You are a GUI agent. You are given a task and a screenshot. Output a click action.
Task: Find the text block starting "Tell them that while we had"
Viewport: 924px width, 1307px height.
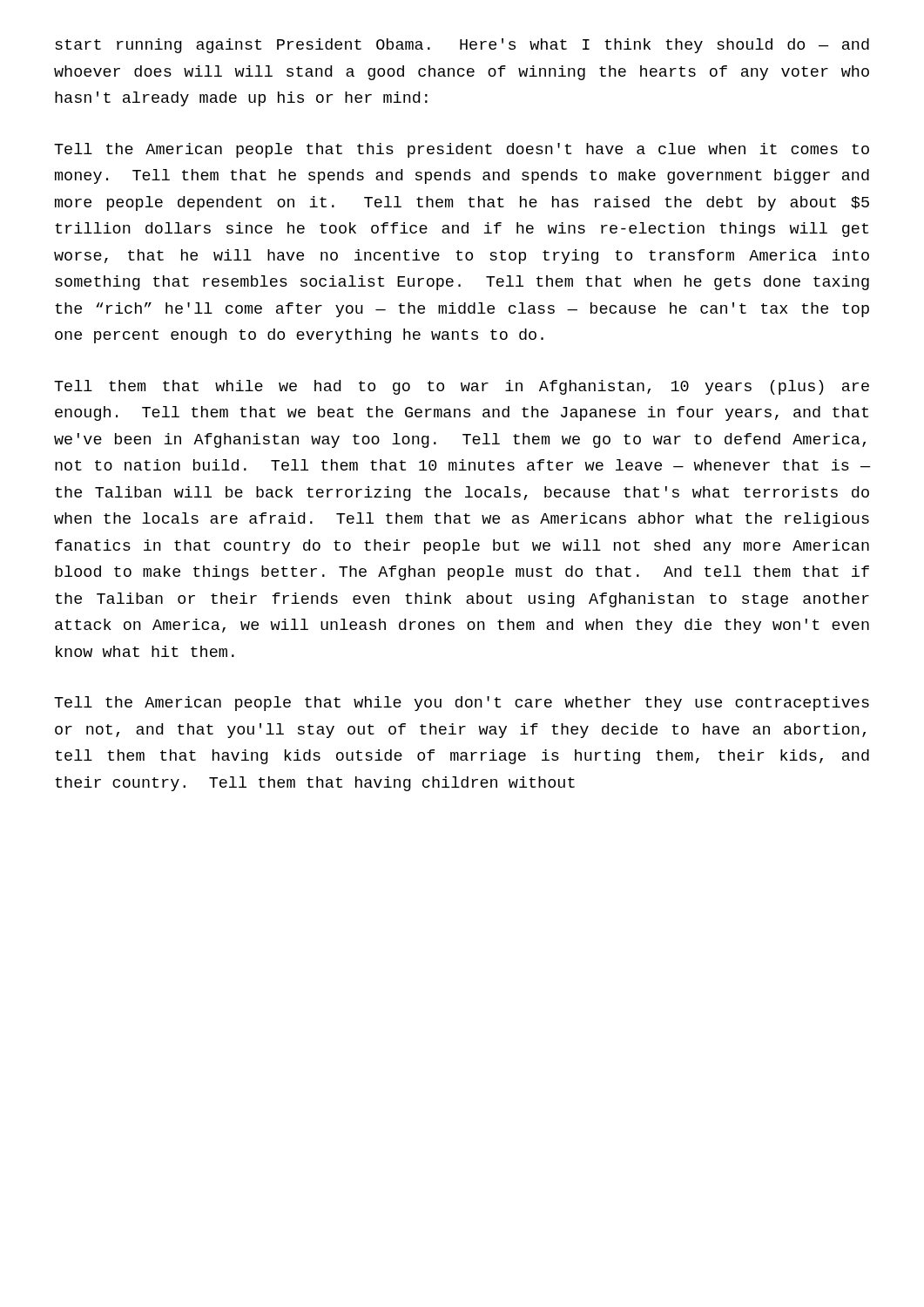point(462,520)
